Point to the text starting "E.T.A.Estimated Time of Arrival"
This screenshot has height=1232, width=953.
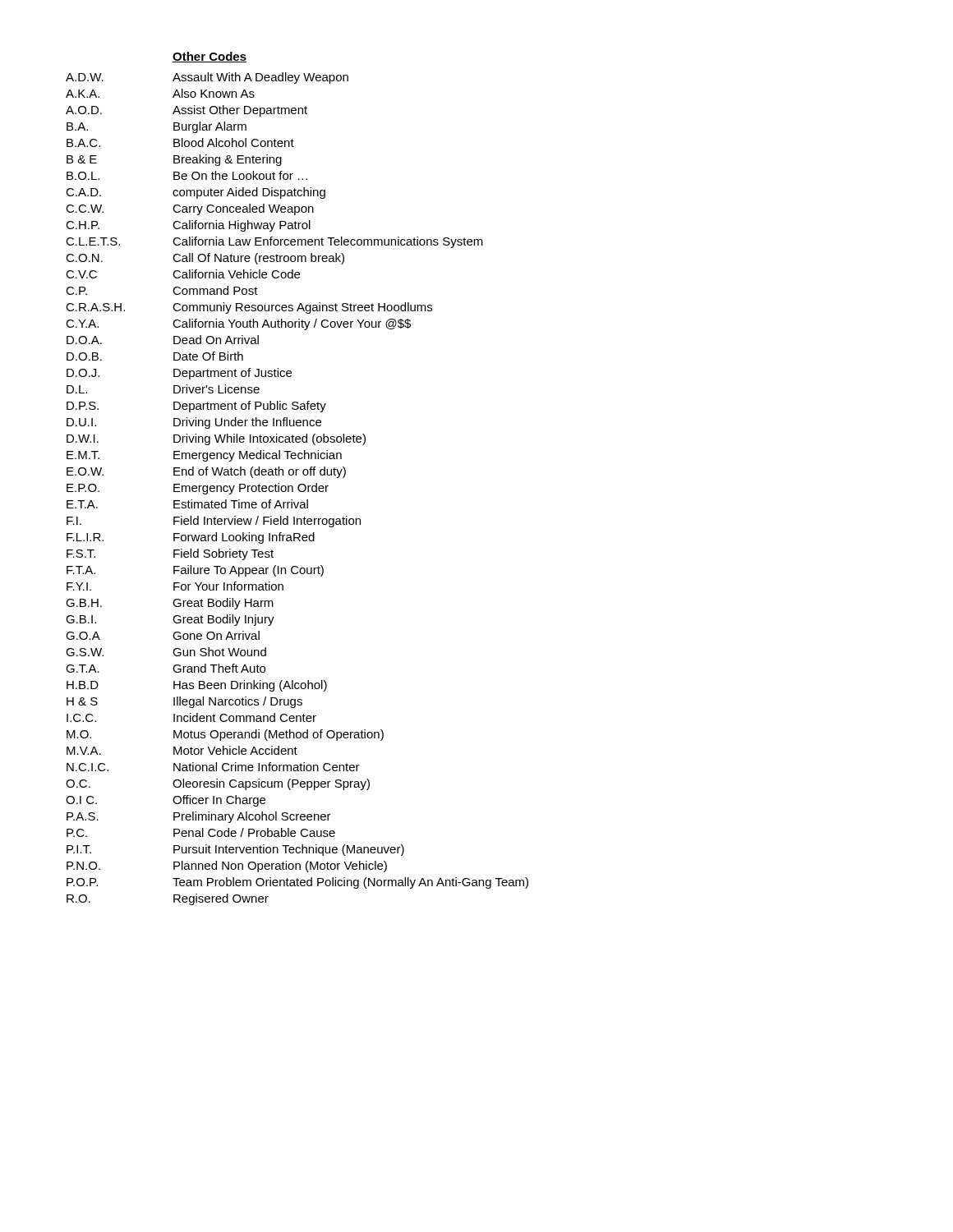pyautogui.click(x=297, y=503)
